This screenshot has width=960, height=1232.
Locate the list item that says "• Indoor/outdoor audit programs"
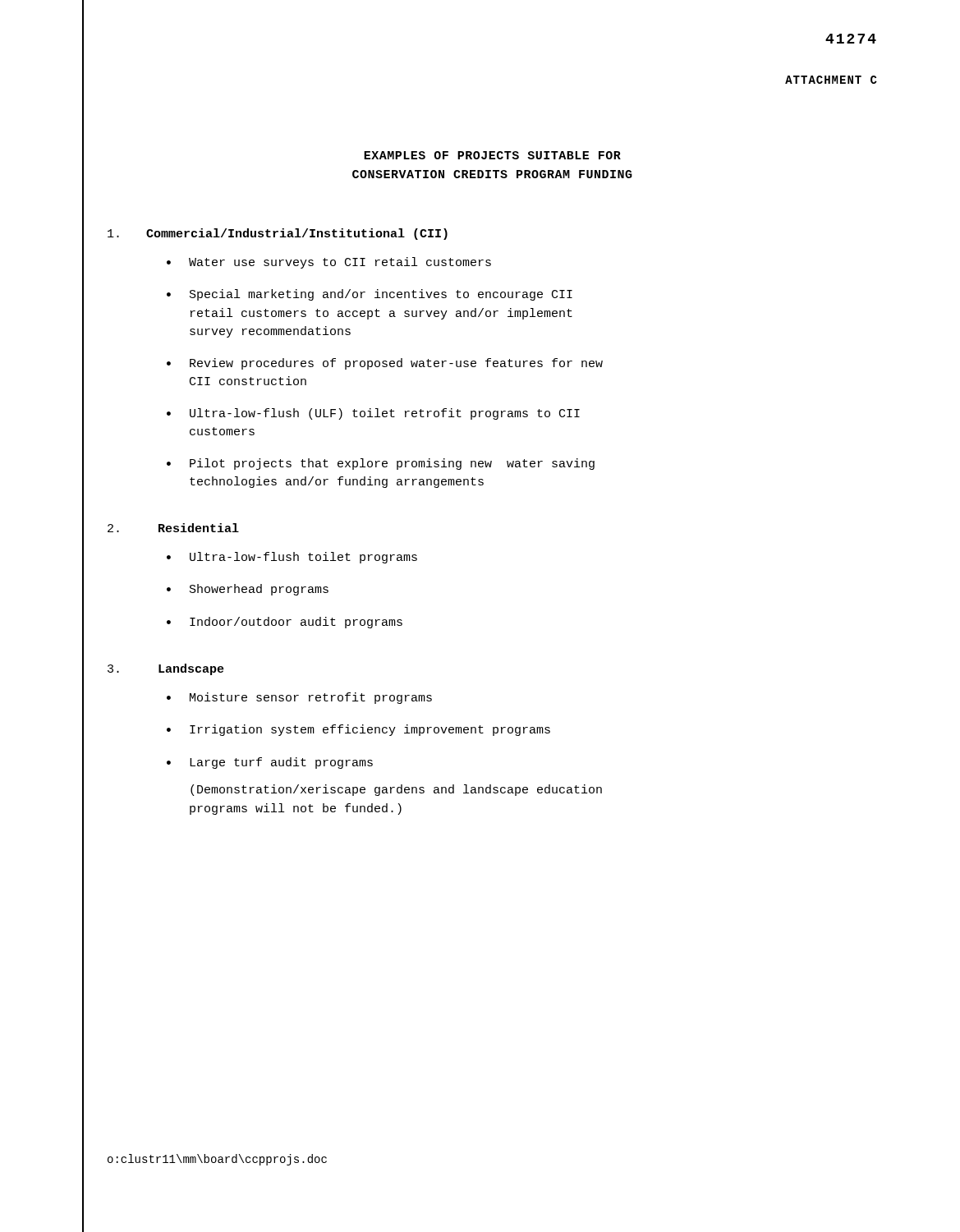click(x=285, y=623)
